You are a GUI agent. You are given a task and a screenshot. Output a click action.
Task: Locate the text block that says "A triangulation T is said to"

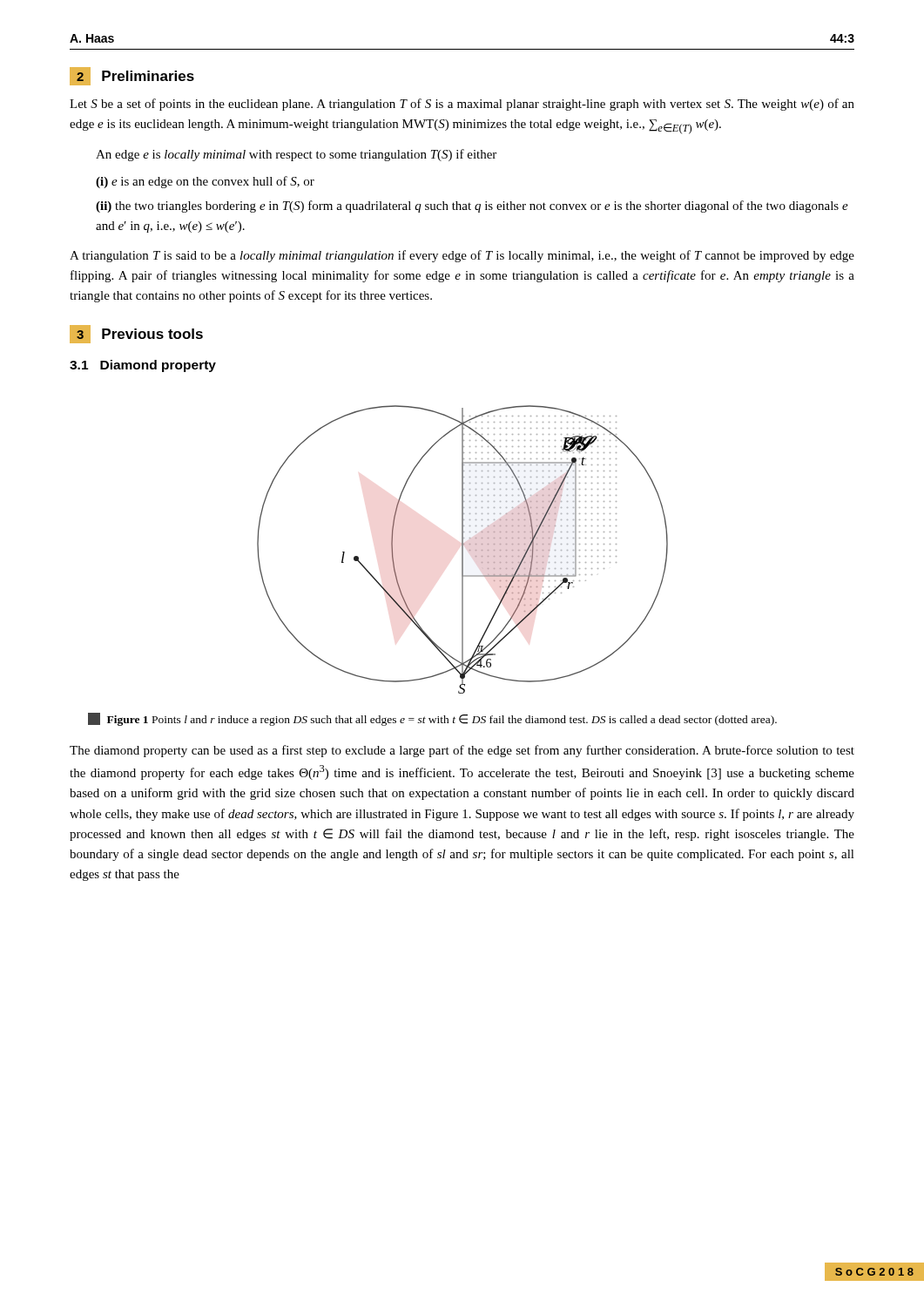coord(462,276)
